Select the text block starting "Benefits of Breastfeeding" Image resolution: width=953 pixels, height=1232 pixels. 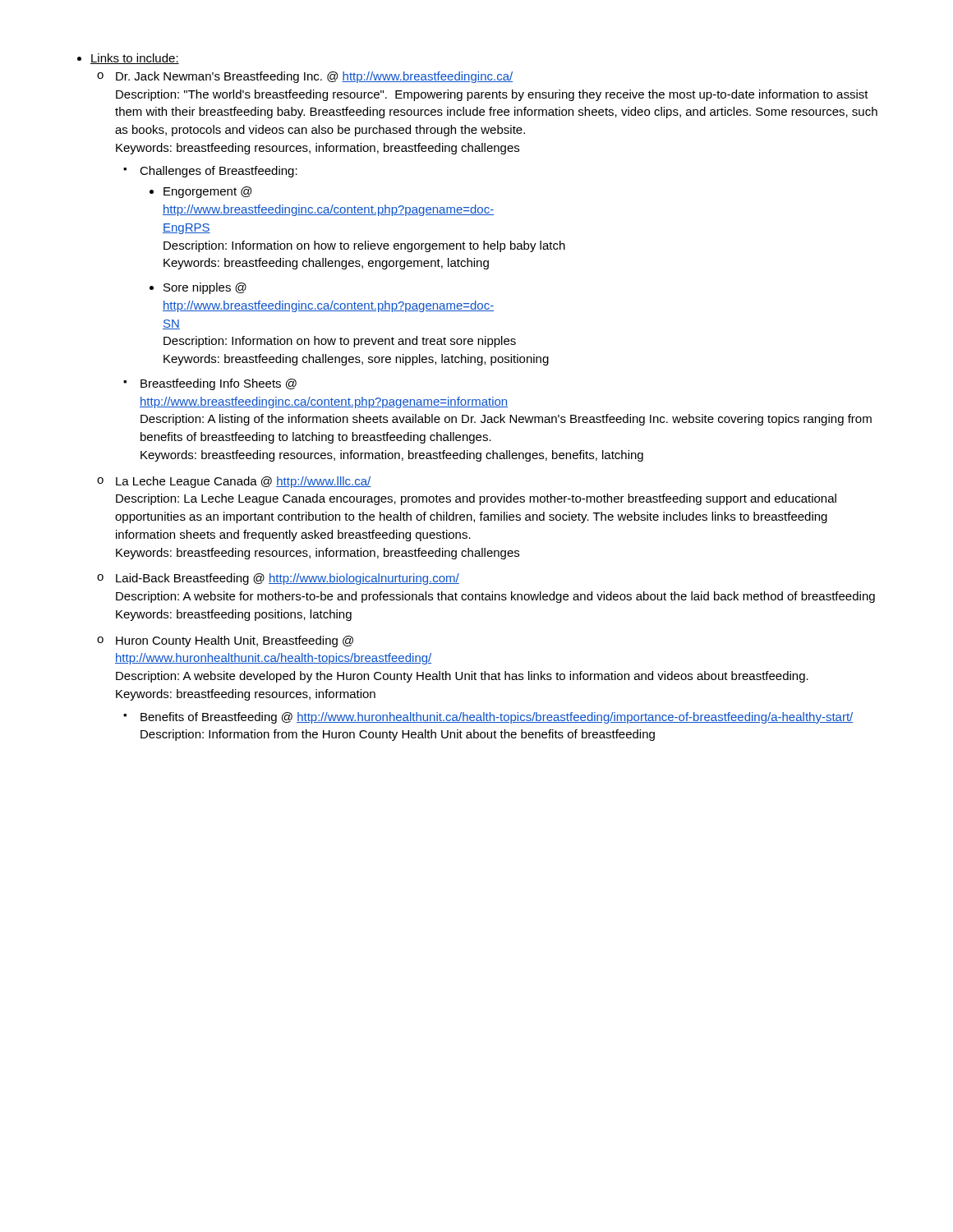496,725
